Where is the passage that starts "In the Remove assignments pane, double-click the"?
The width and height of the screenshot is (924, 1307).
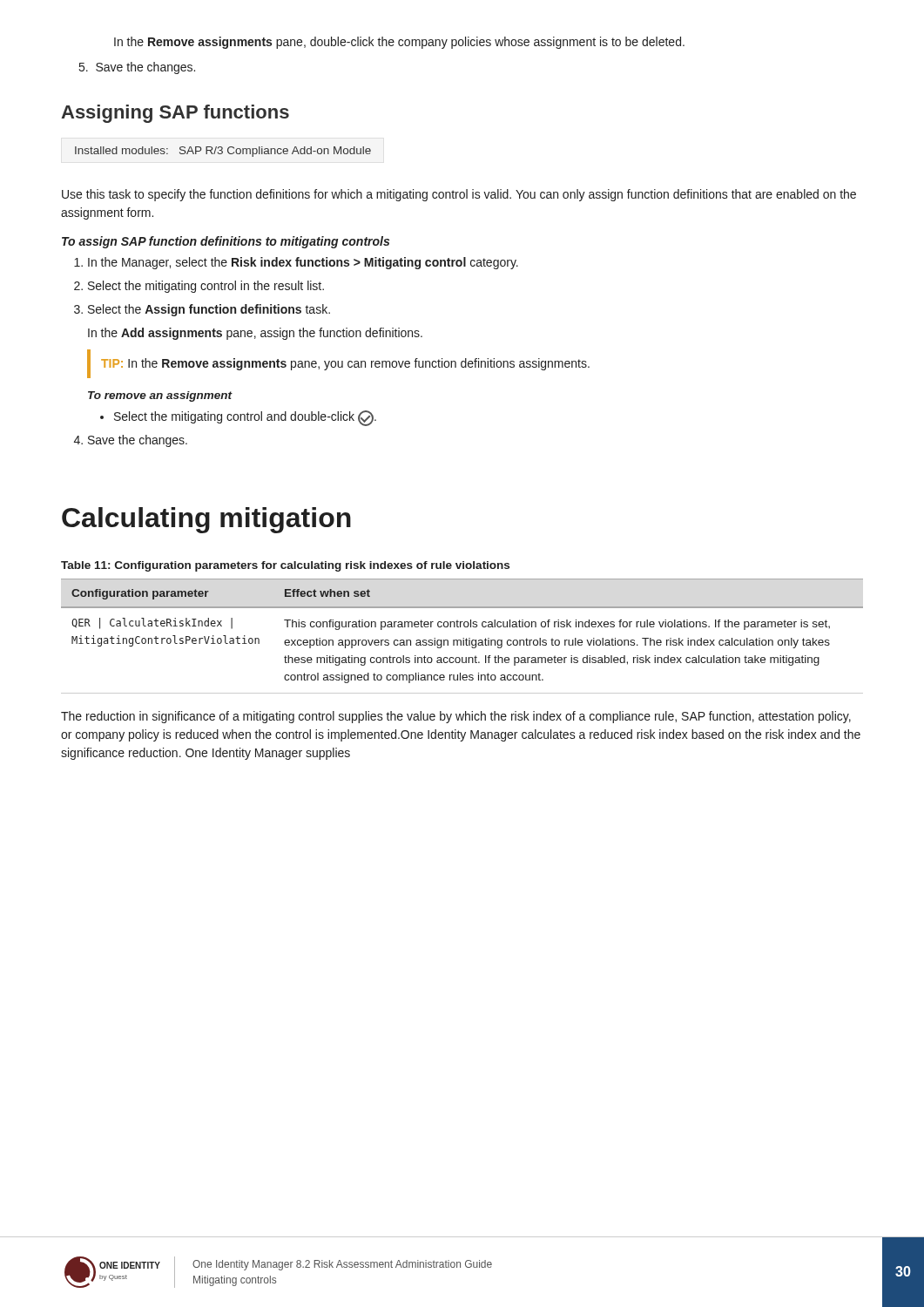pos(399,42)
